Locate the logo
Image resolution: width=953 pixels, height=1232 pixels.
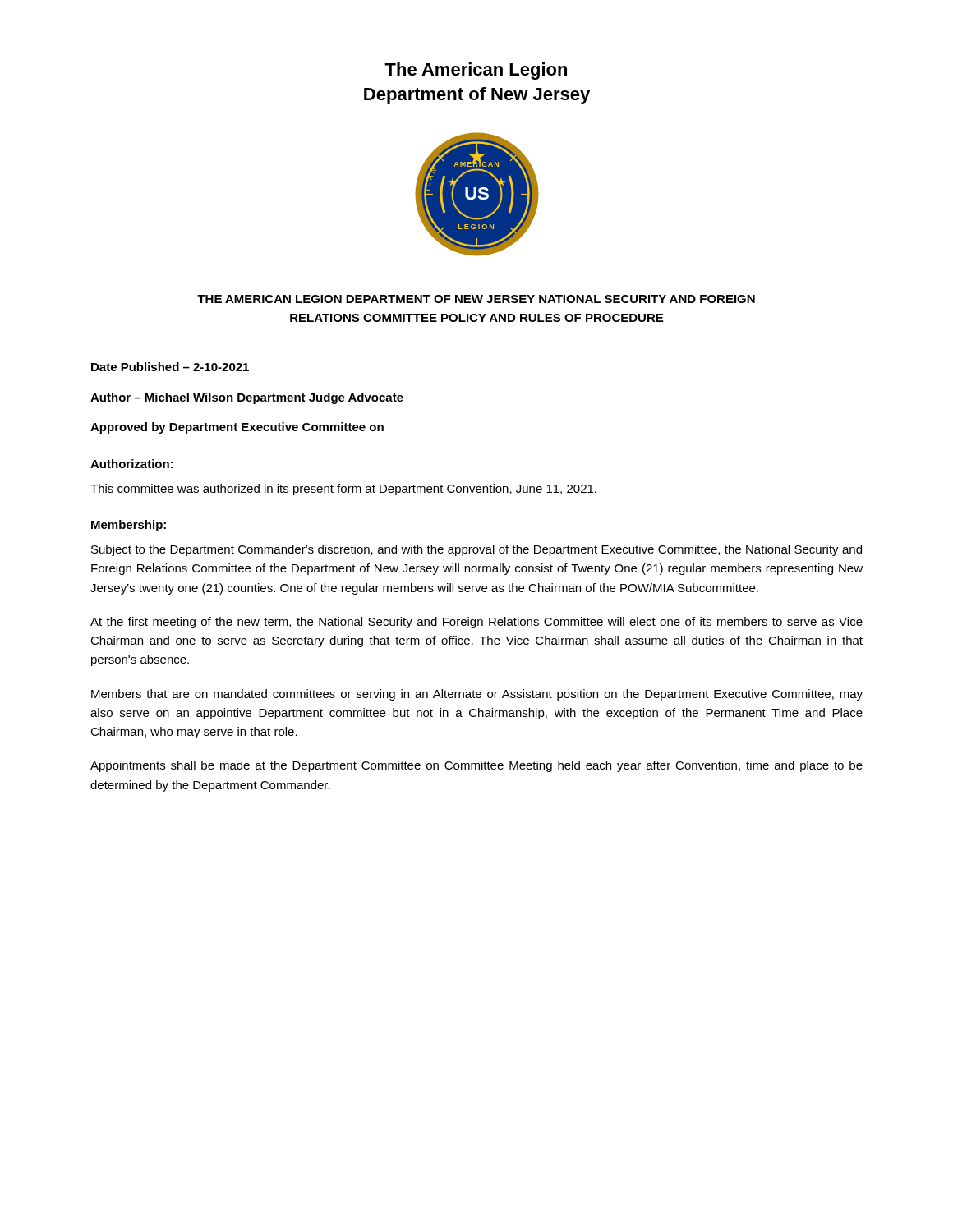tap(476, 196)
